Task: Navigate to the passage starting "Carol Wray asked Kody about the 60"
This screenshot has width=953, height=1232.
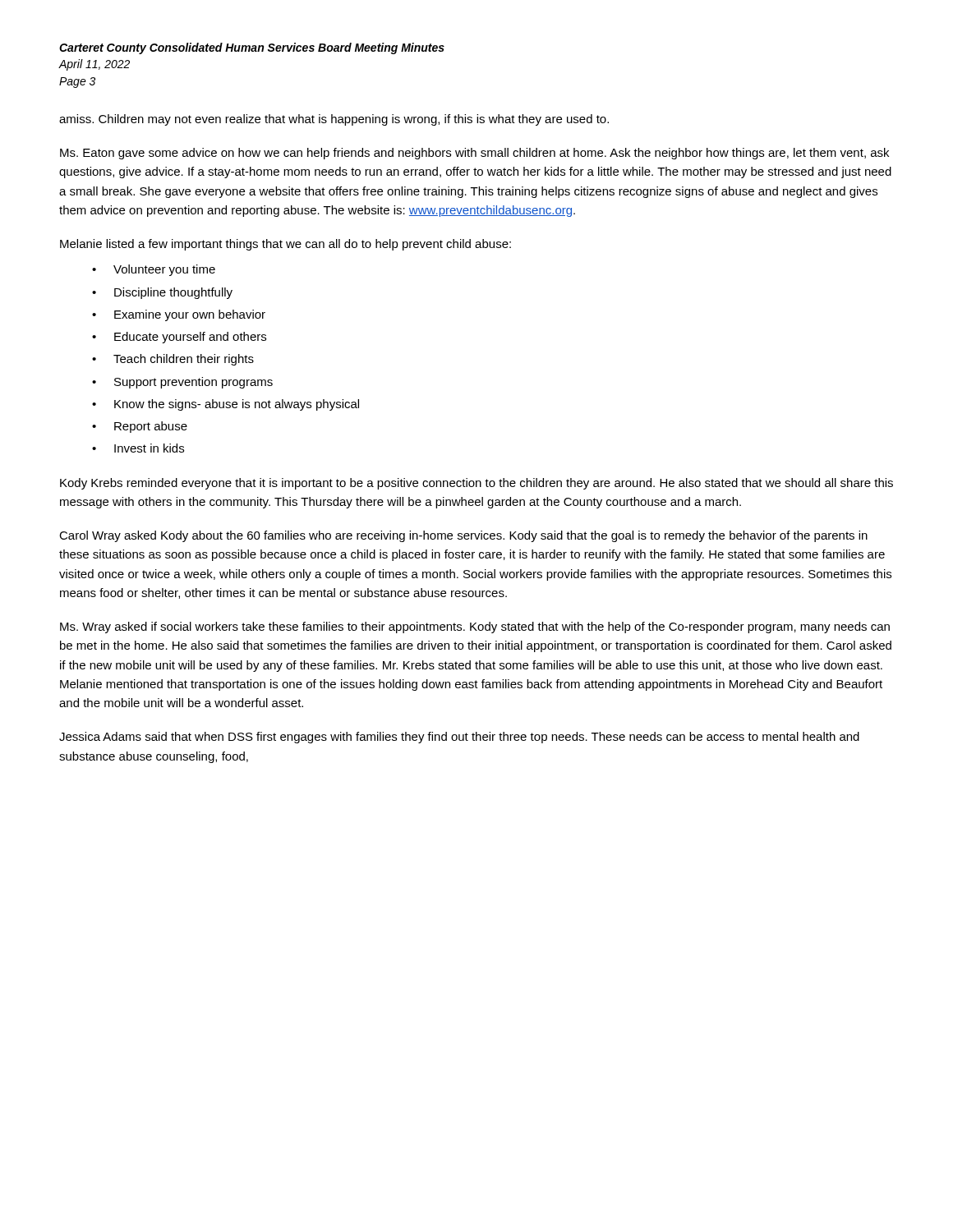Action: click(476, 564)
